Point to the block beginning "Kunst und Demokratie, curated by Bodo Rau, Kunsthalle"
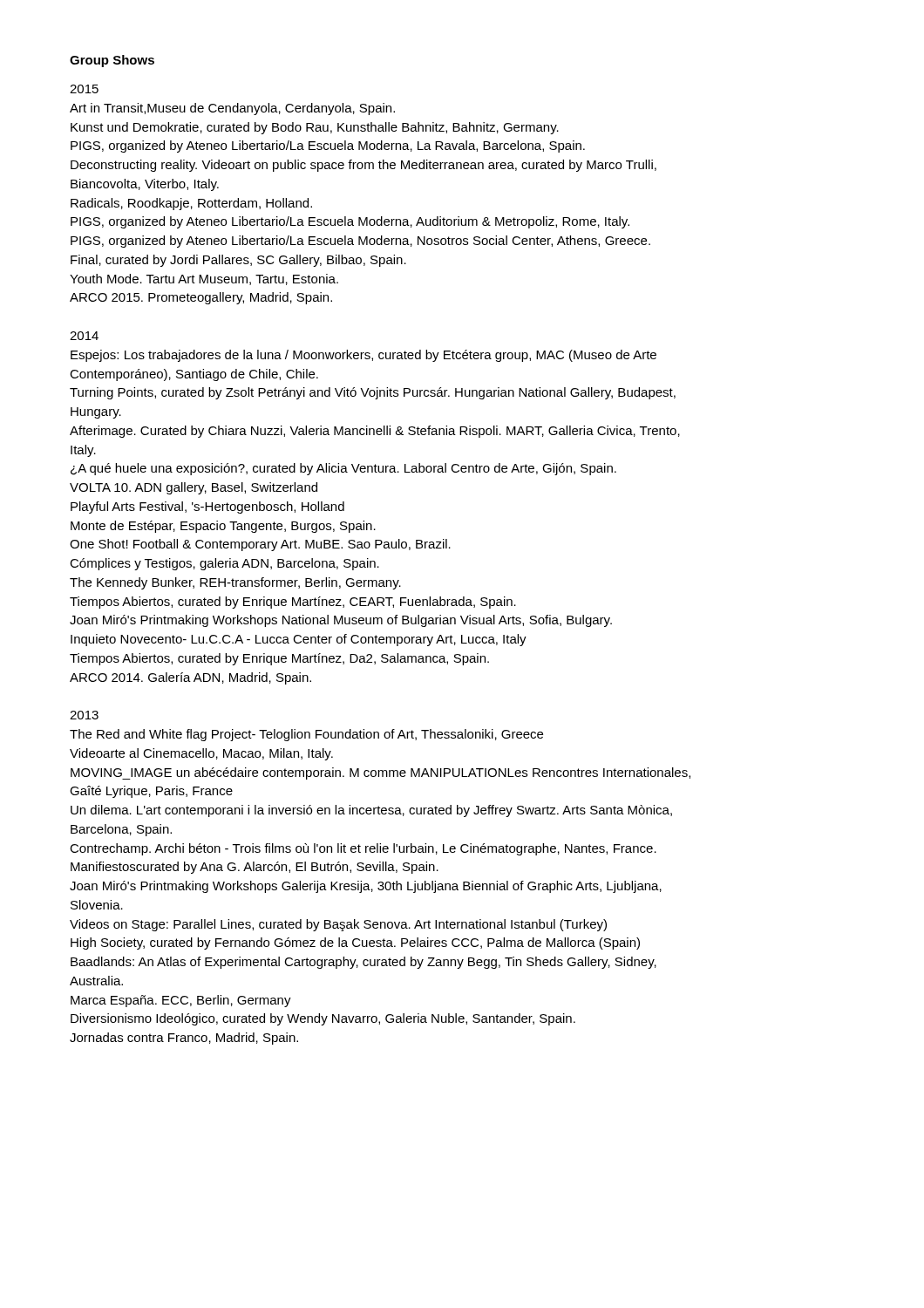The image size is (924, 1308). tap(315, 126)
